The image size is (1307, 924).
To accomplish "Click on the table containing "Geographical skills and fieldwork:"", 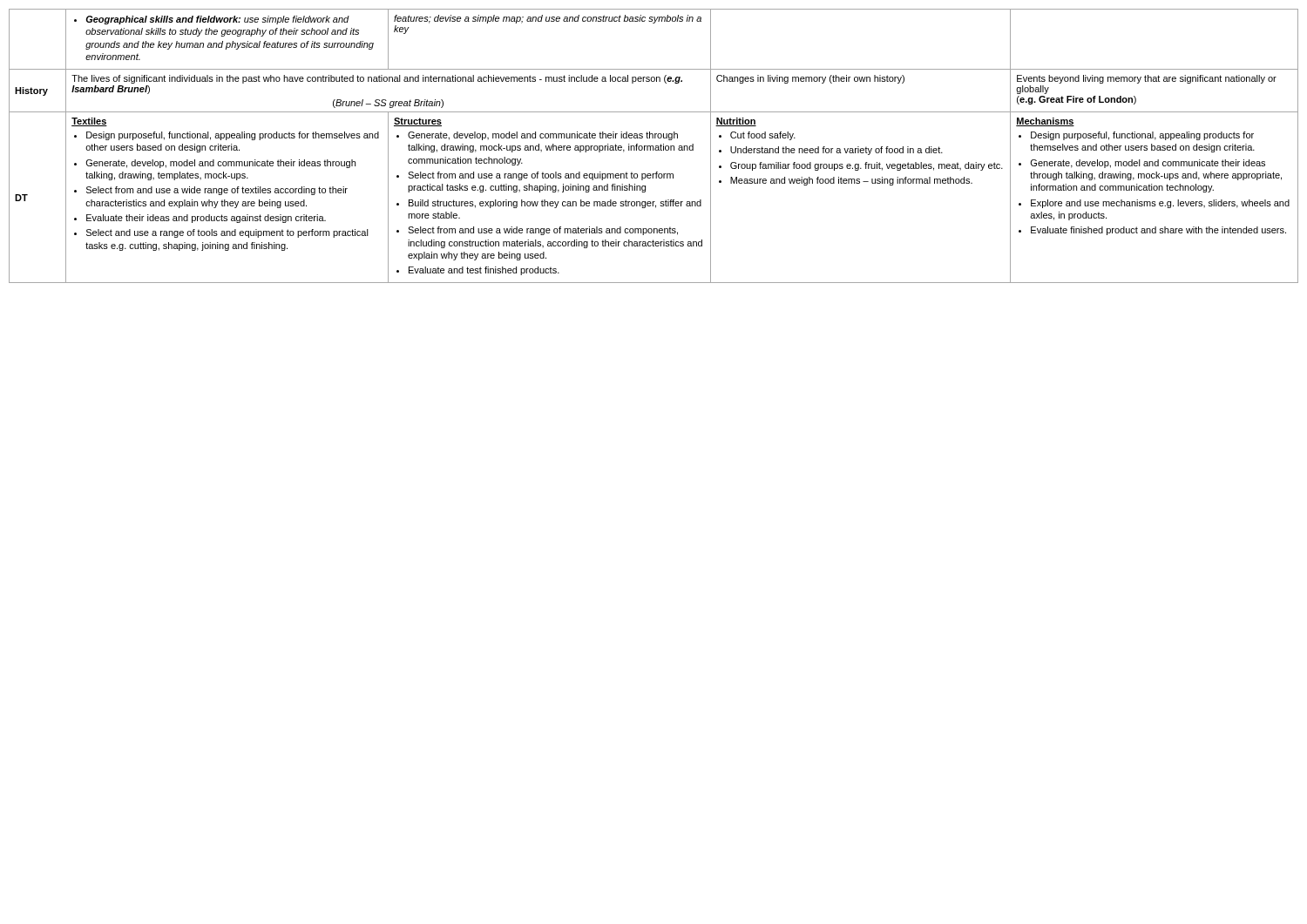I will tap(654, 146).
